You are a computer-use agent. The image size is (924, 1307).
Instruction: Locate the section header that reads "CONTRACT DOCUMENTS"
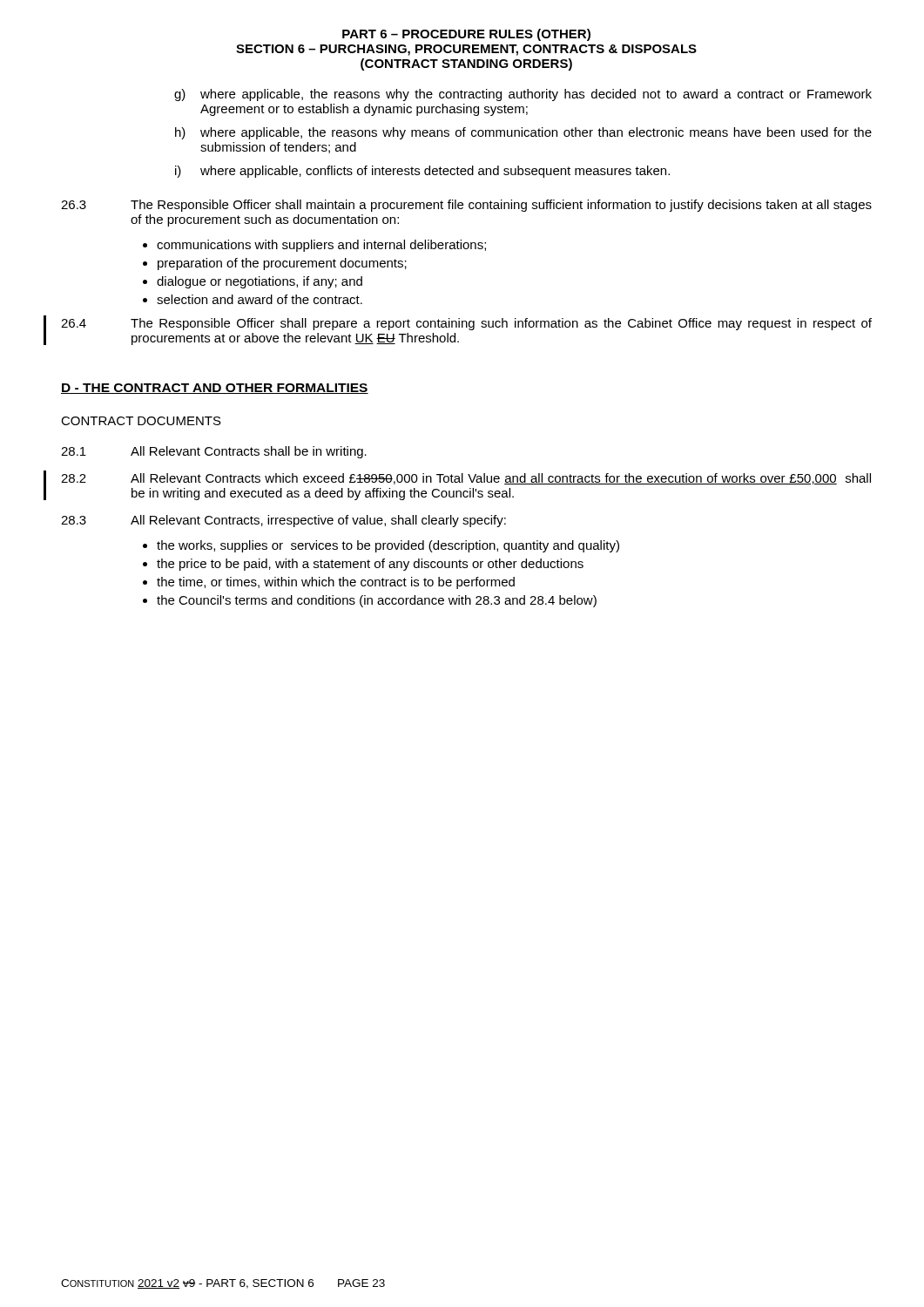tap(141, 420)
